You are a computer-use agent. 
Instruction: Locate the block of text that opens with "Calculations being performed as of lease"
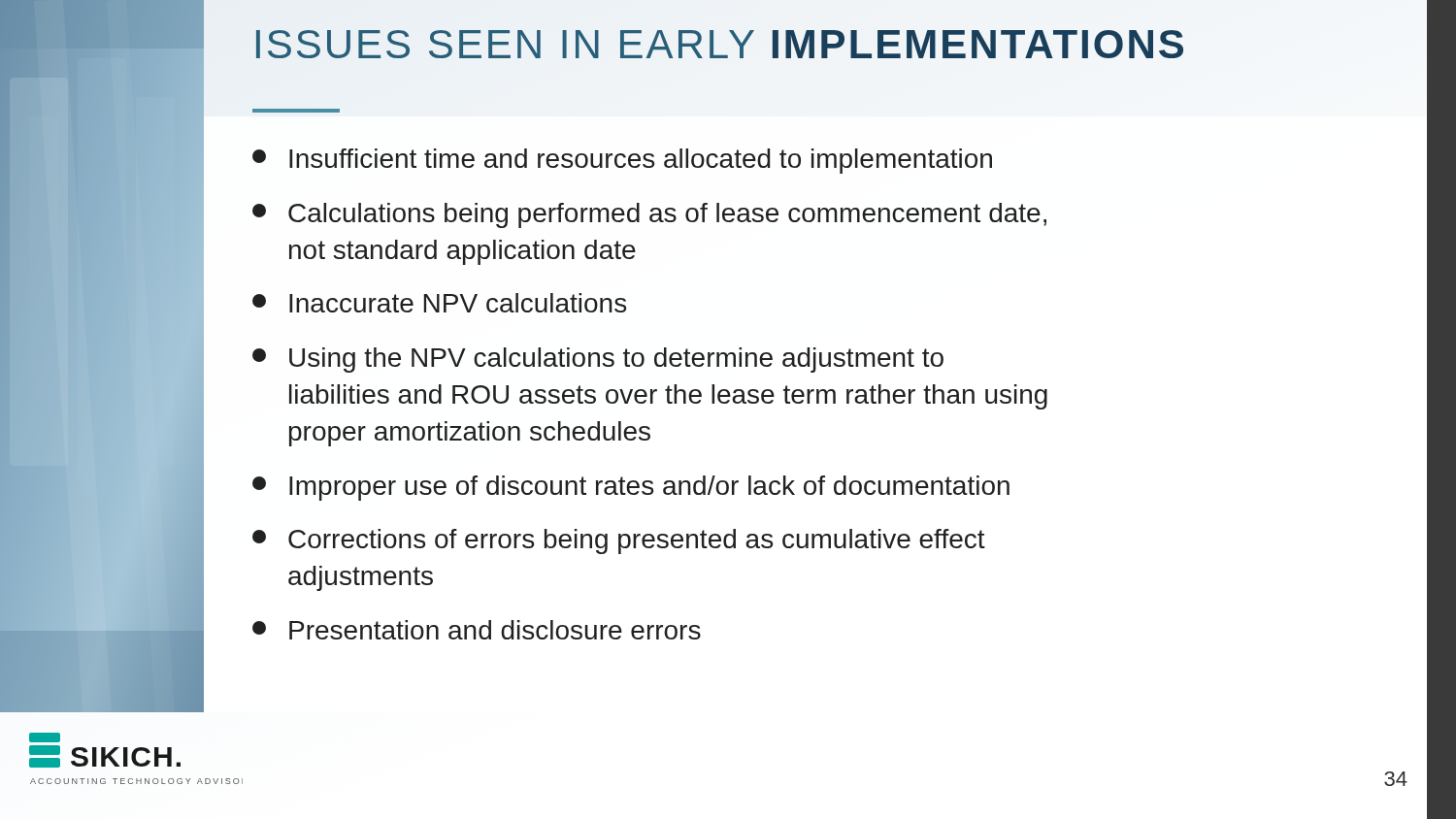coord(815,232)
